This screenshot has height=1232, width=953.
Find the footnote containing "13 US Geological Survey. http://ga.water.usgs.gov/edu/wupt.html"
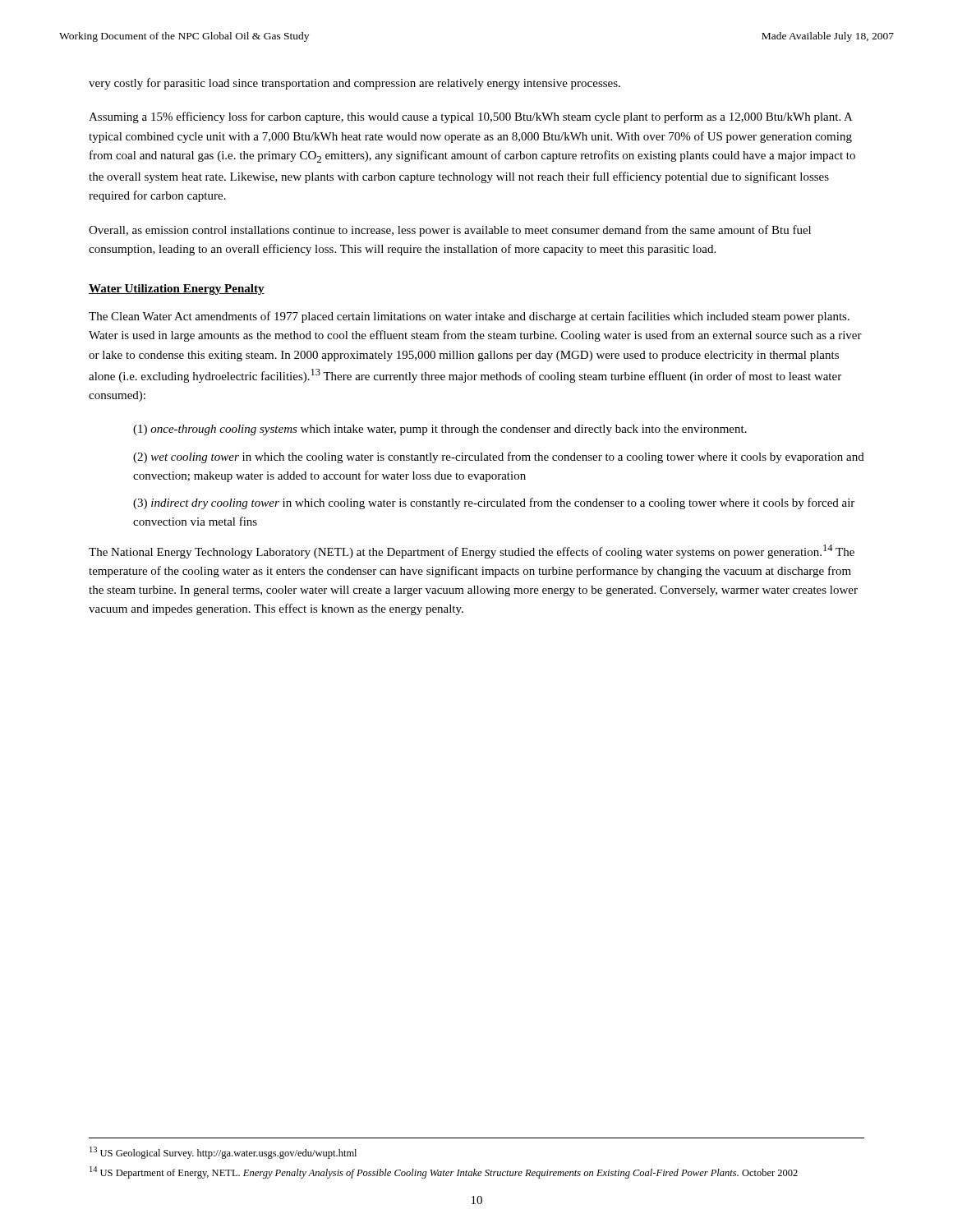[x=223, y=1152]
